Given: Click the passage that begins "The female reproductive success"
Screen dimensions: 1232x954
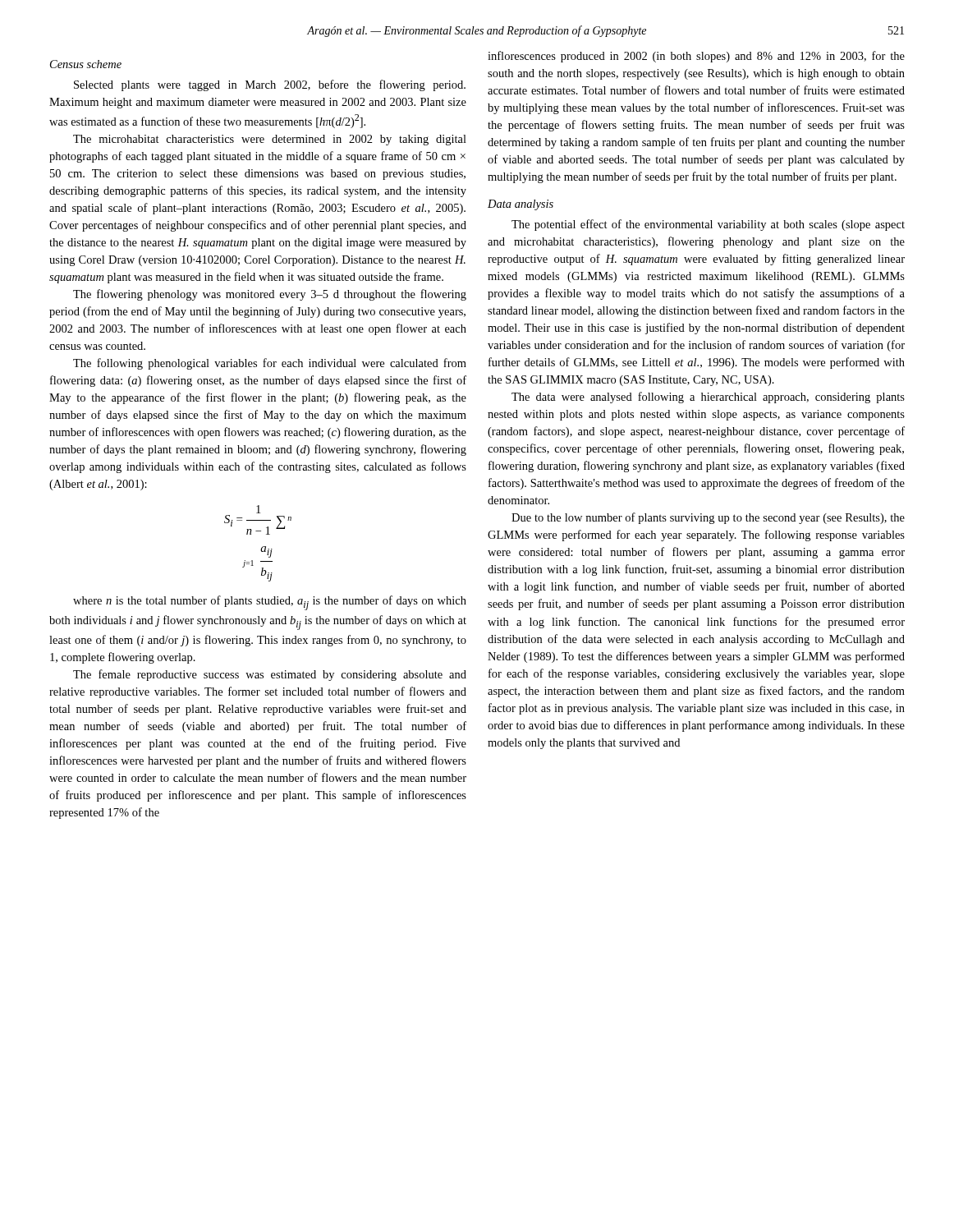Looking at the screenshot, I should coord(258,744).
